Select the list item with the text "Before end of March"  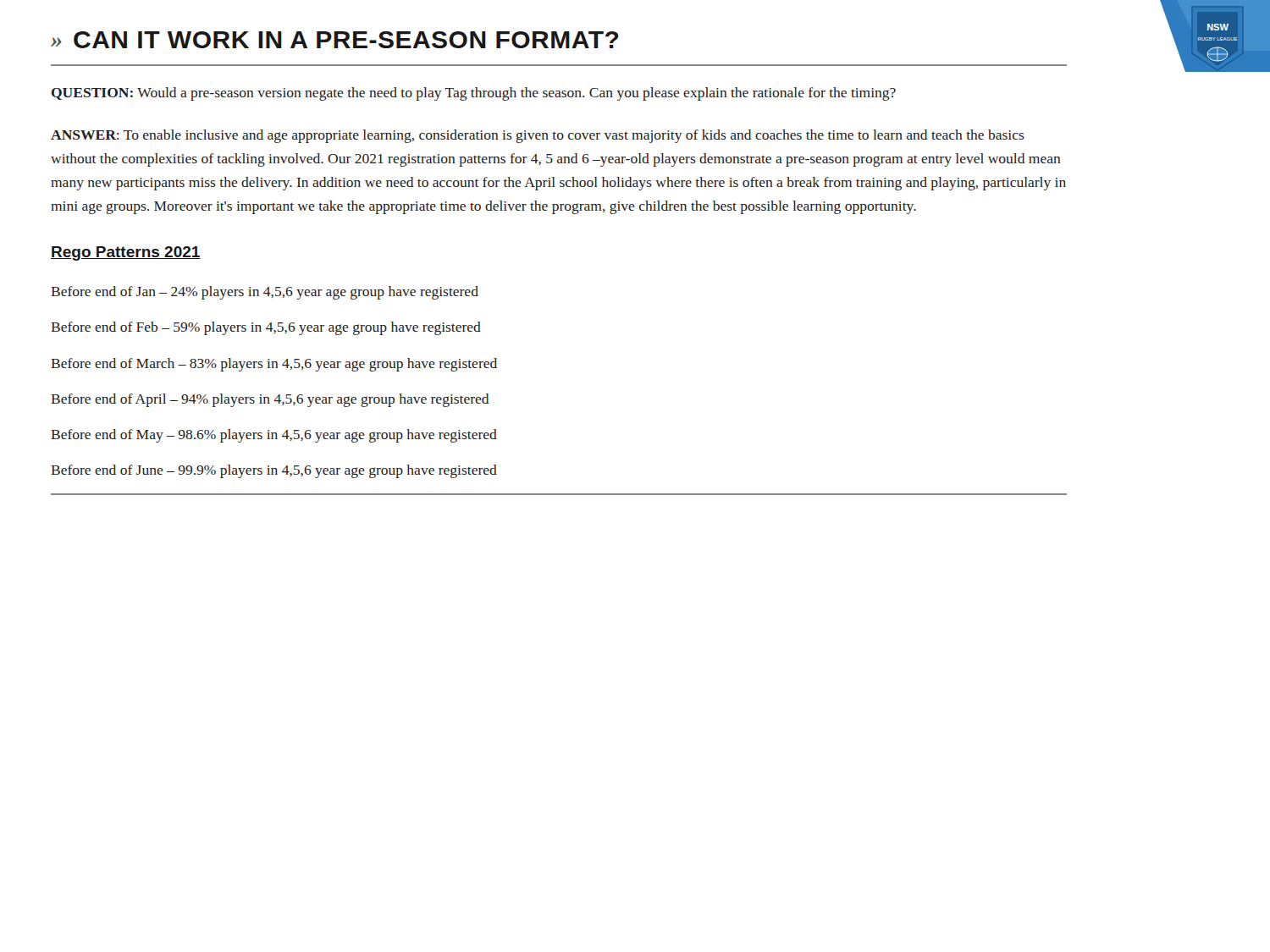click(x=274, y=363)
